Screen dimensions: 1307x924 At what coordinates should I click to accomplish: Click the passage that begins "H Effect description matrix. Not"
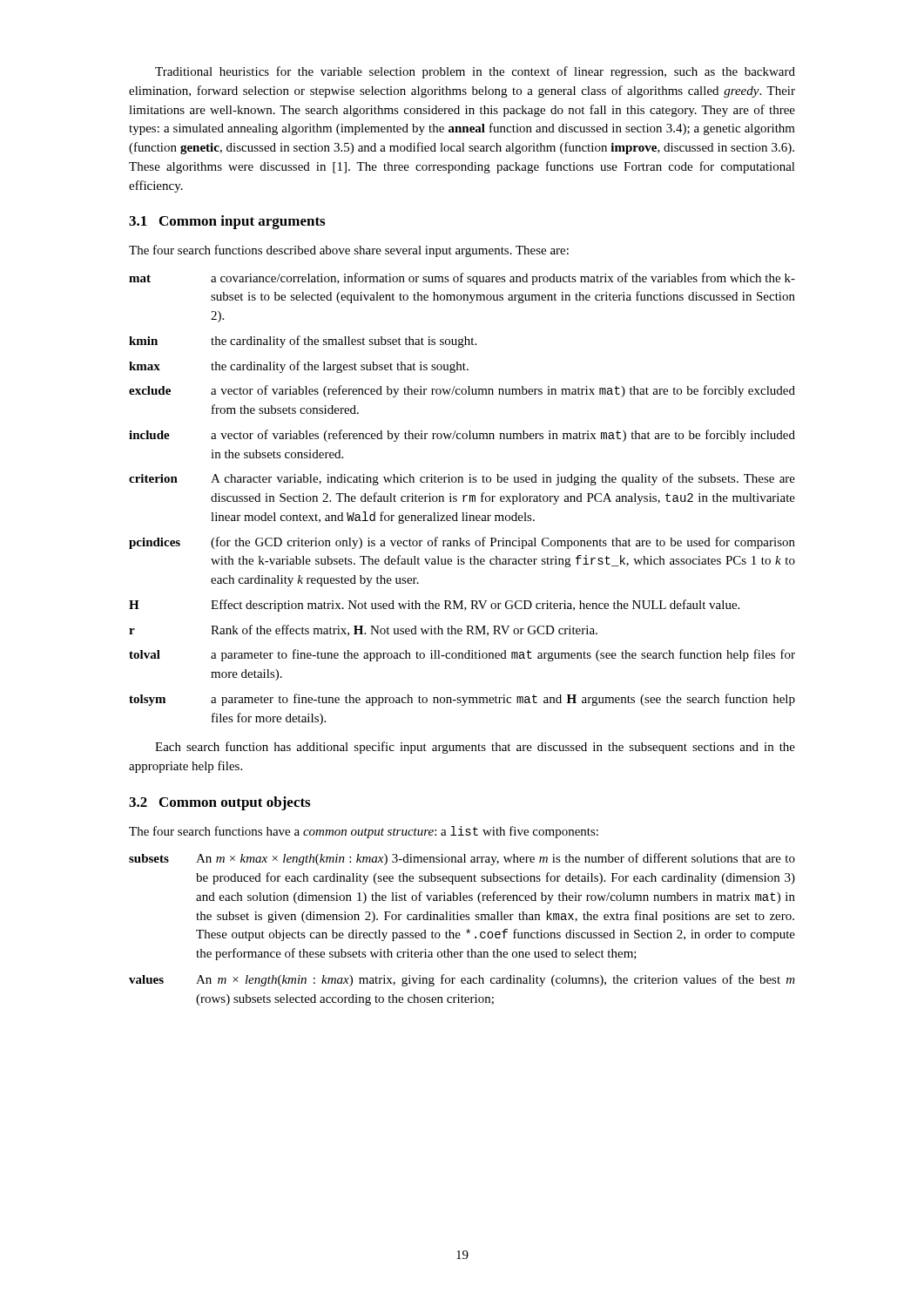tap(462, 605)
